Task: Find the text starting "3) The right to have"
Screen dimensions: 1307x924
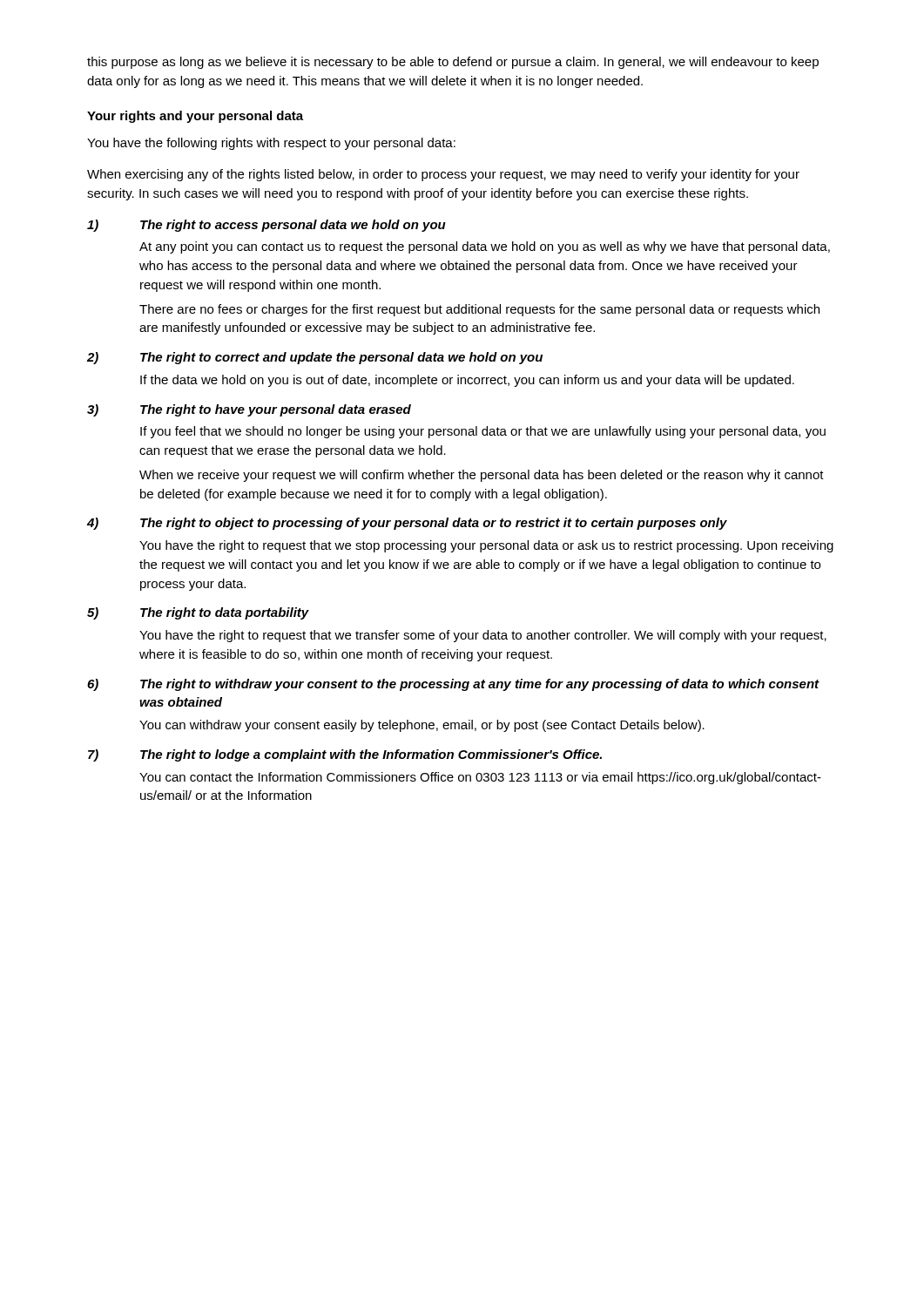Action: [249, 410]
